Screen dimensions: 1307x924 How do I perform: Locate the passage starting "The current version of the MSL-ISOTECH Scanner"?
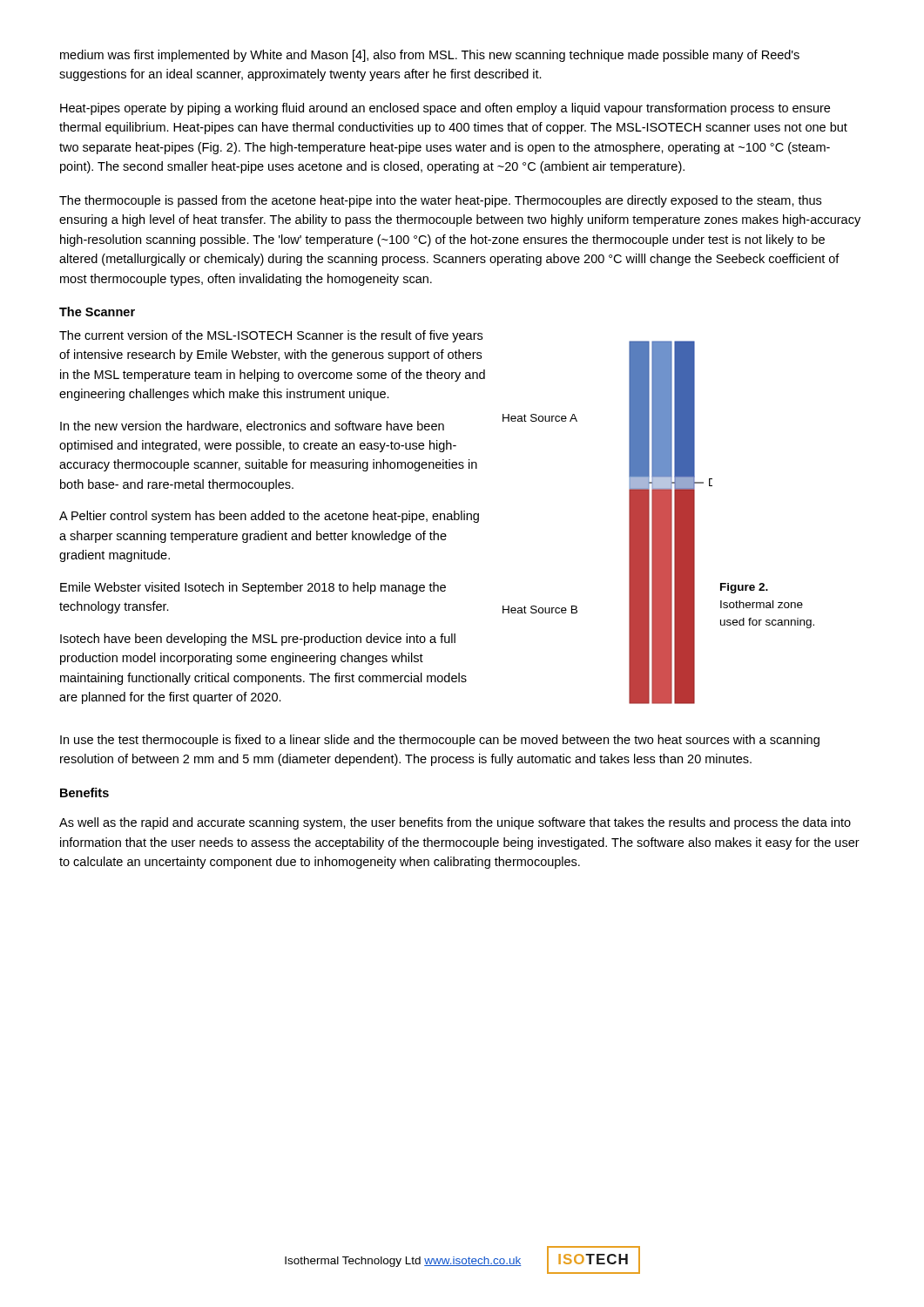click(x=272, y=365)
